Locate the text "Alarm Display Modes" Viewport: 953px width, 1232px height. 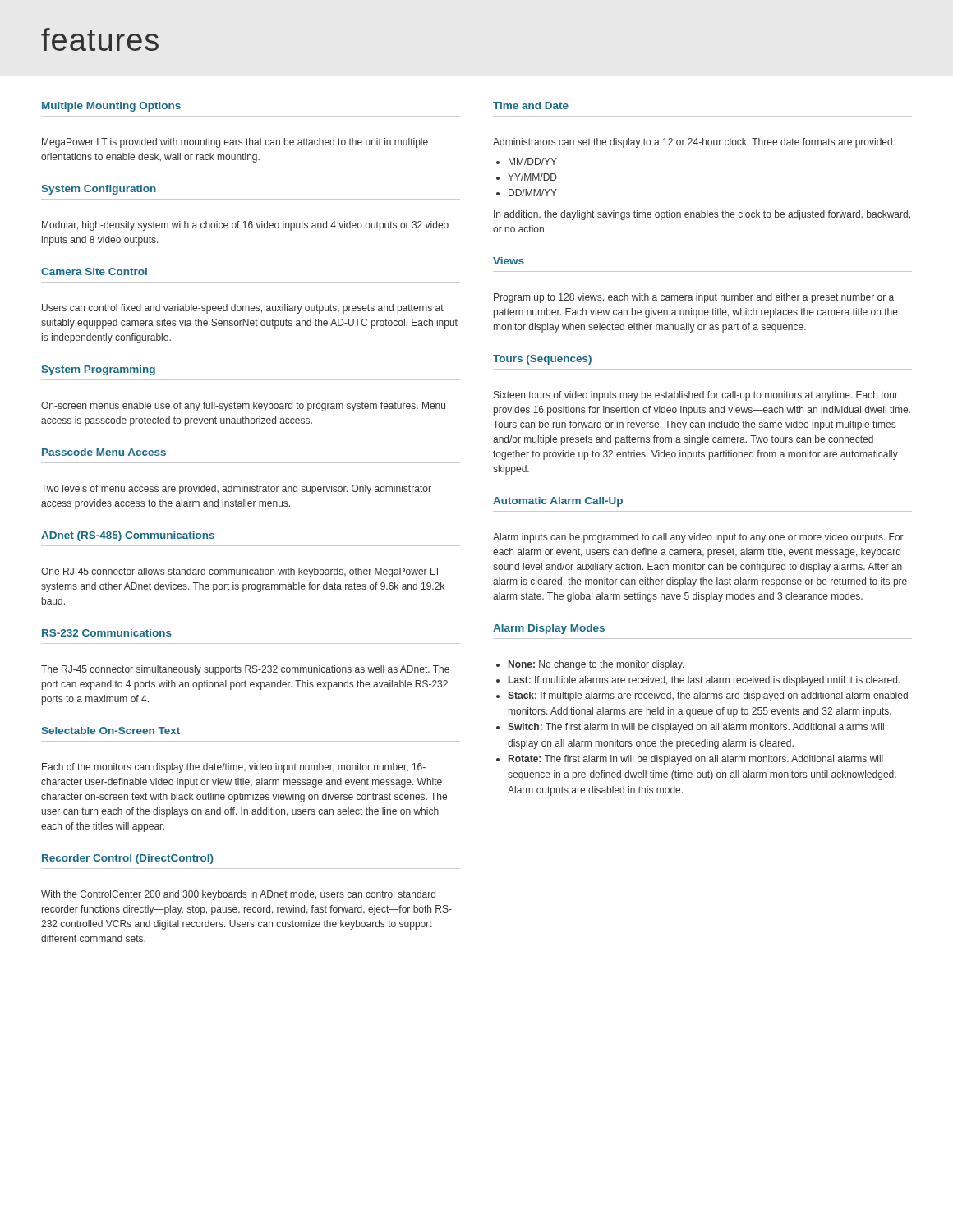point(549,628)
